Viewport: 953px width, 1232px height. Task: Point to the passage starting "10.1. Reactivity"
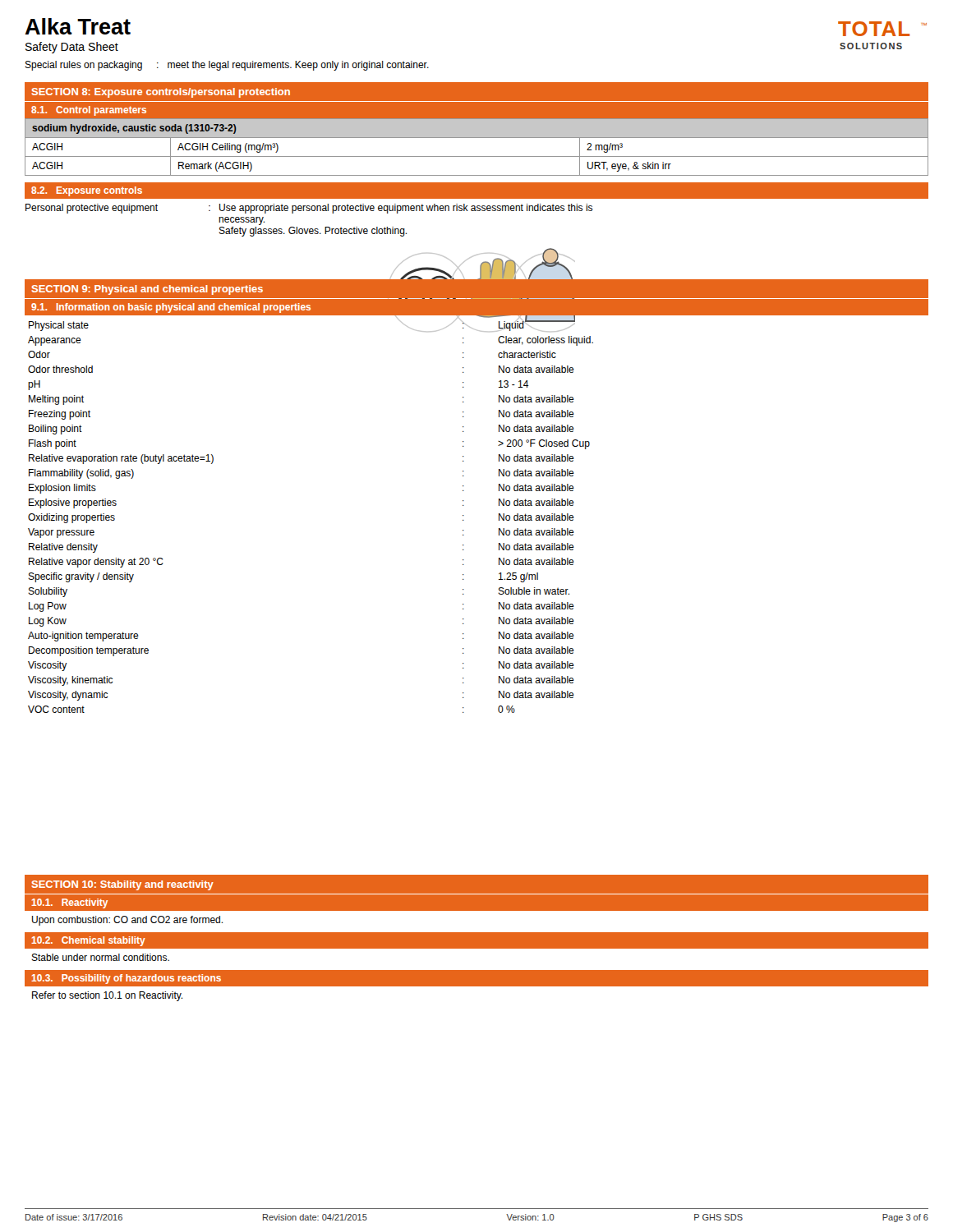[70, 903]
